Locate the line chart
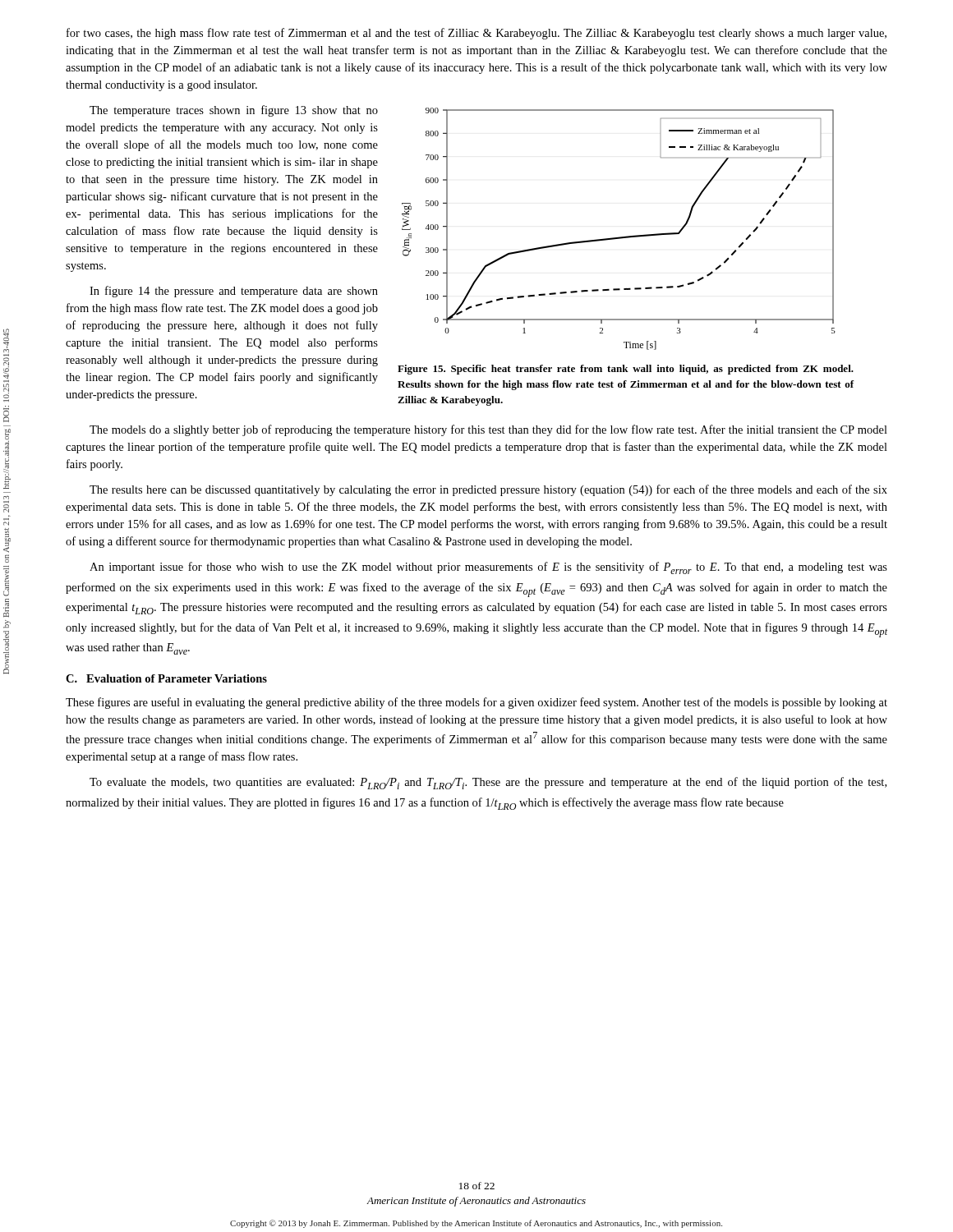This screenshot has width=953, height=1232. [628, 229]
